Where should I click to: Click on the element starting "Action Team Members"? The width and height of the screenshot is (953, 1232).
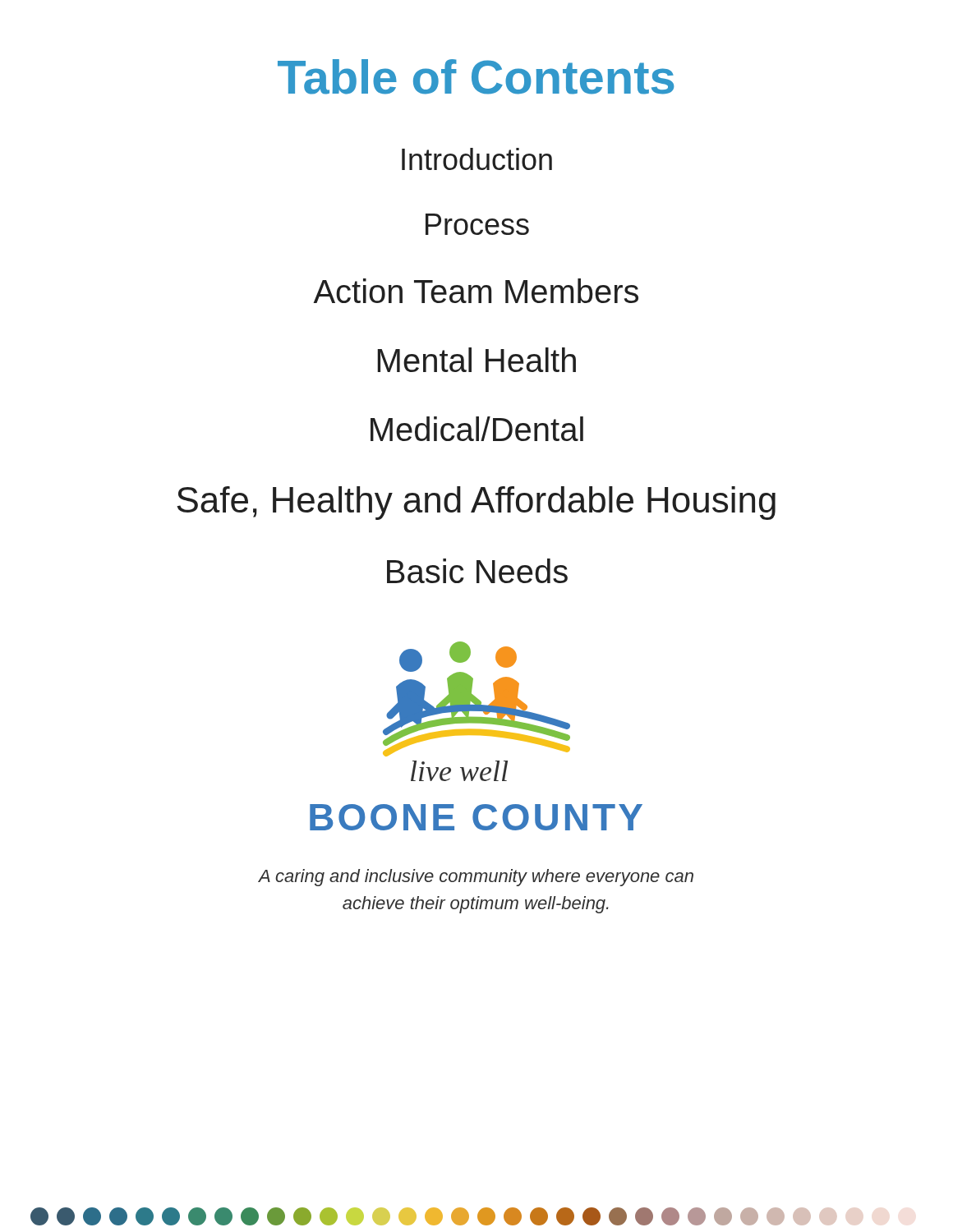(476, 292)
